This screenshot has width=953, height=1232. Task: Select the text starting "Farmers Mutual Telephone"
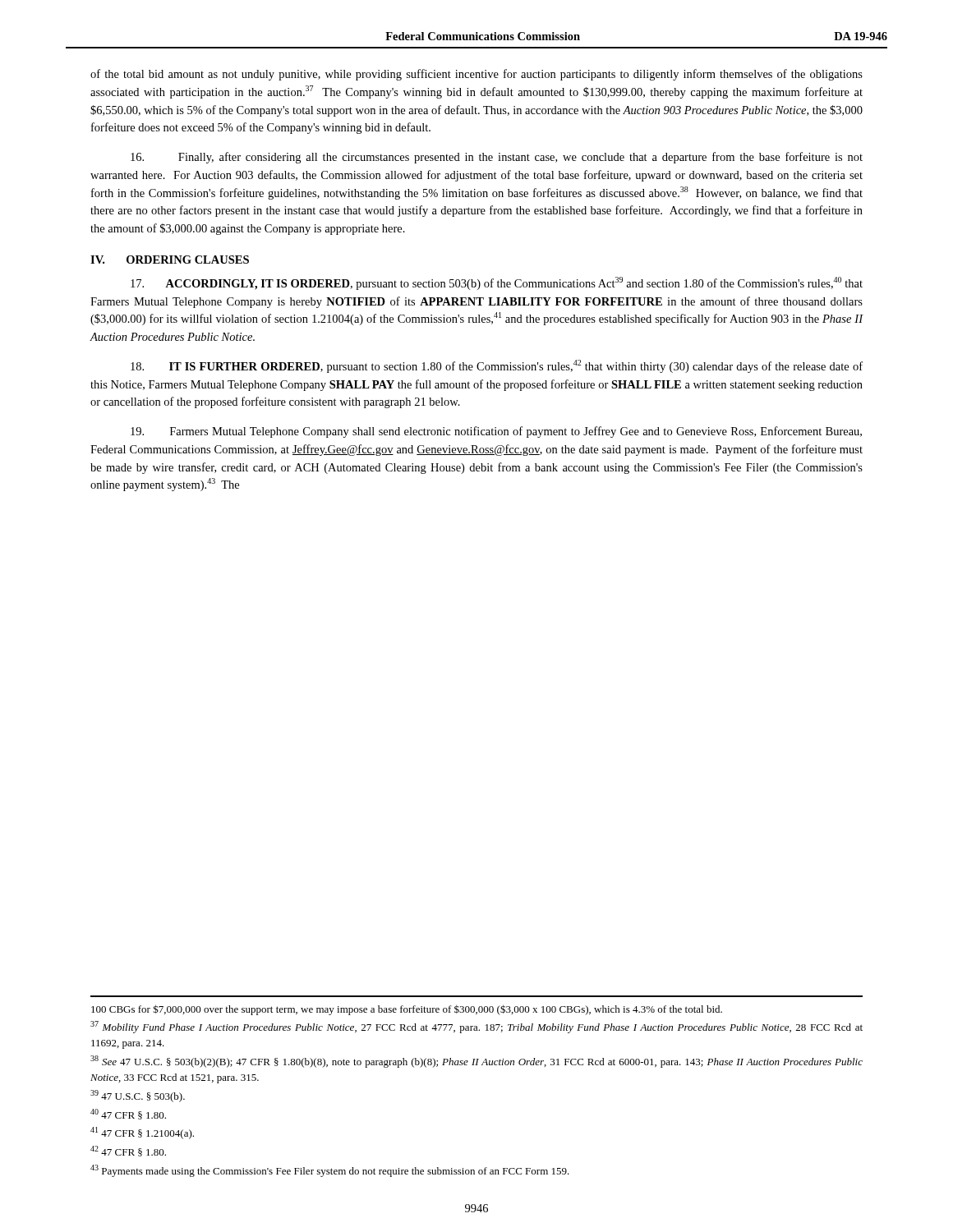coord(476,459)
